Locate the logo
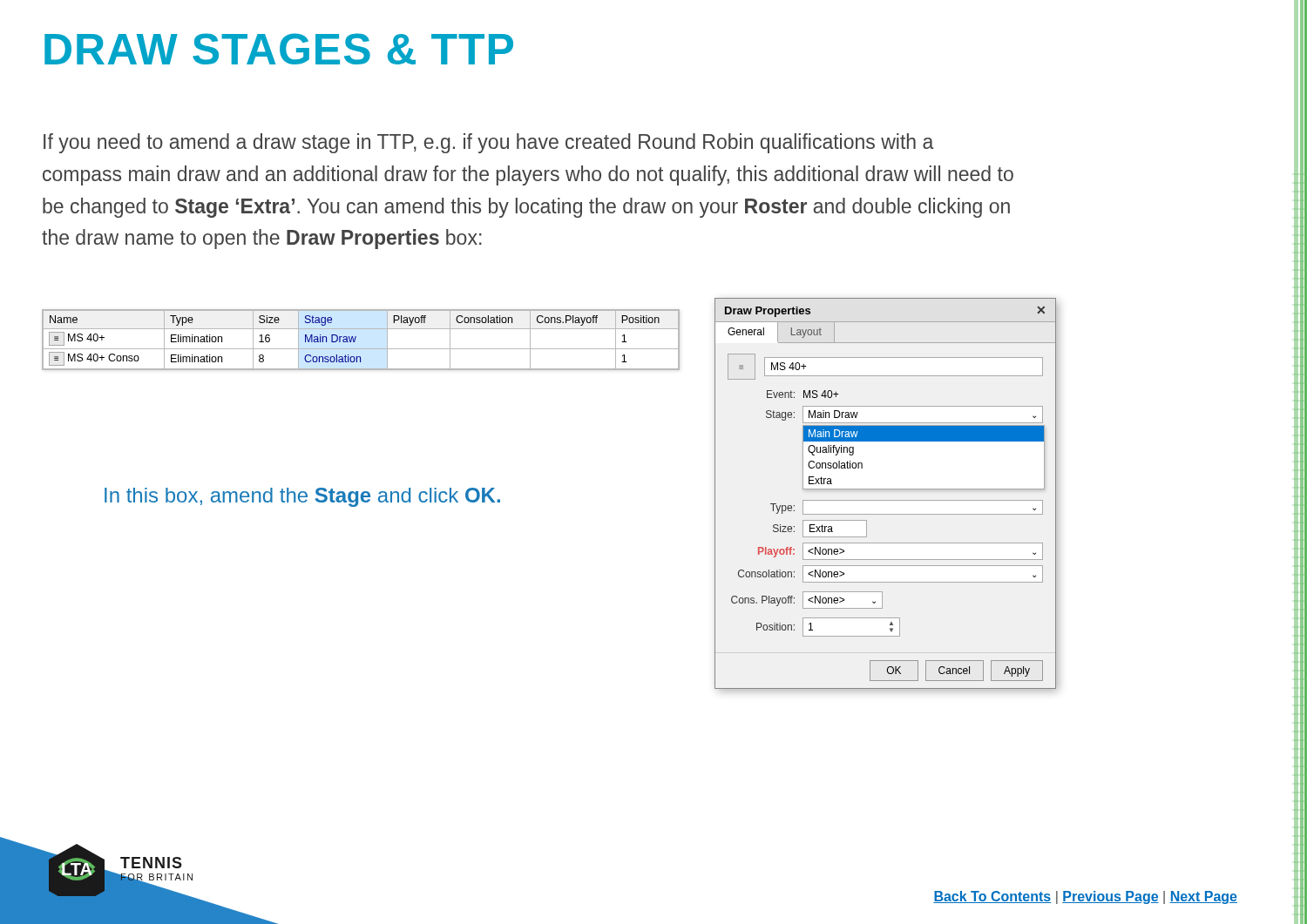Viewport: 1307px width, 924px height. [118, 869]
